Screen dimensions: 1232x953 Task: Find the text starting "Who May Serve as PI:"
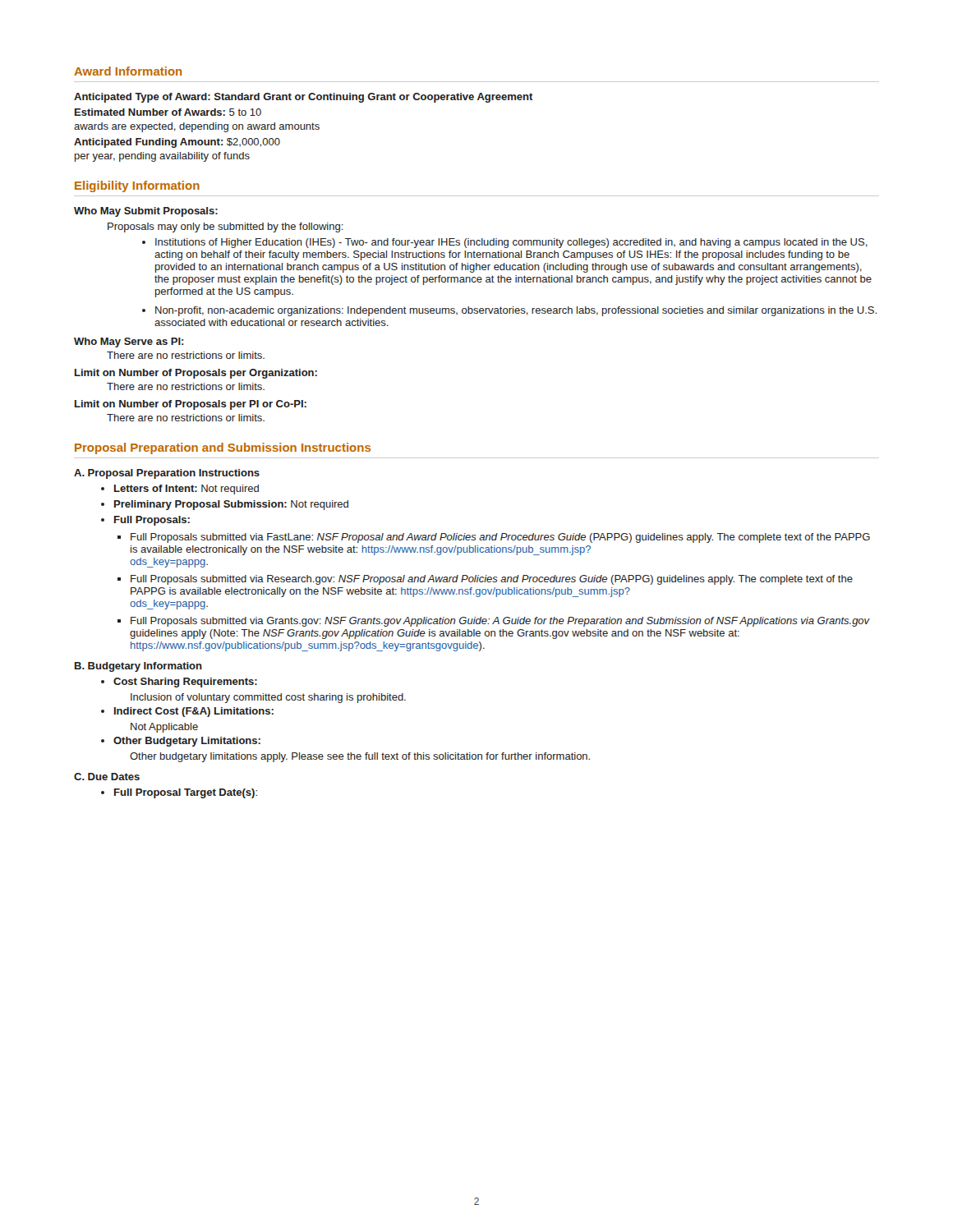[129, 342]
